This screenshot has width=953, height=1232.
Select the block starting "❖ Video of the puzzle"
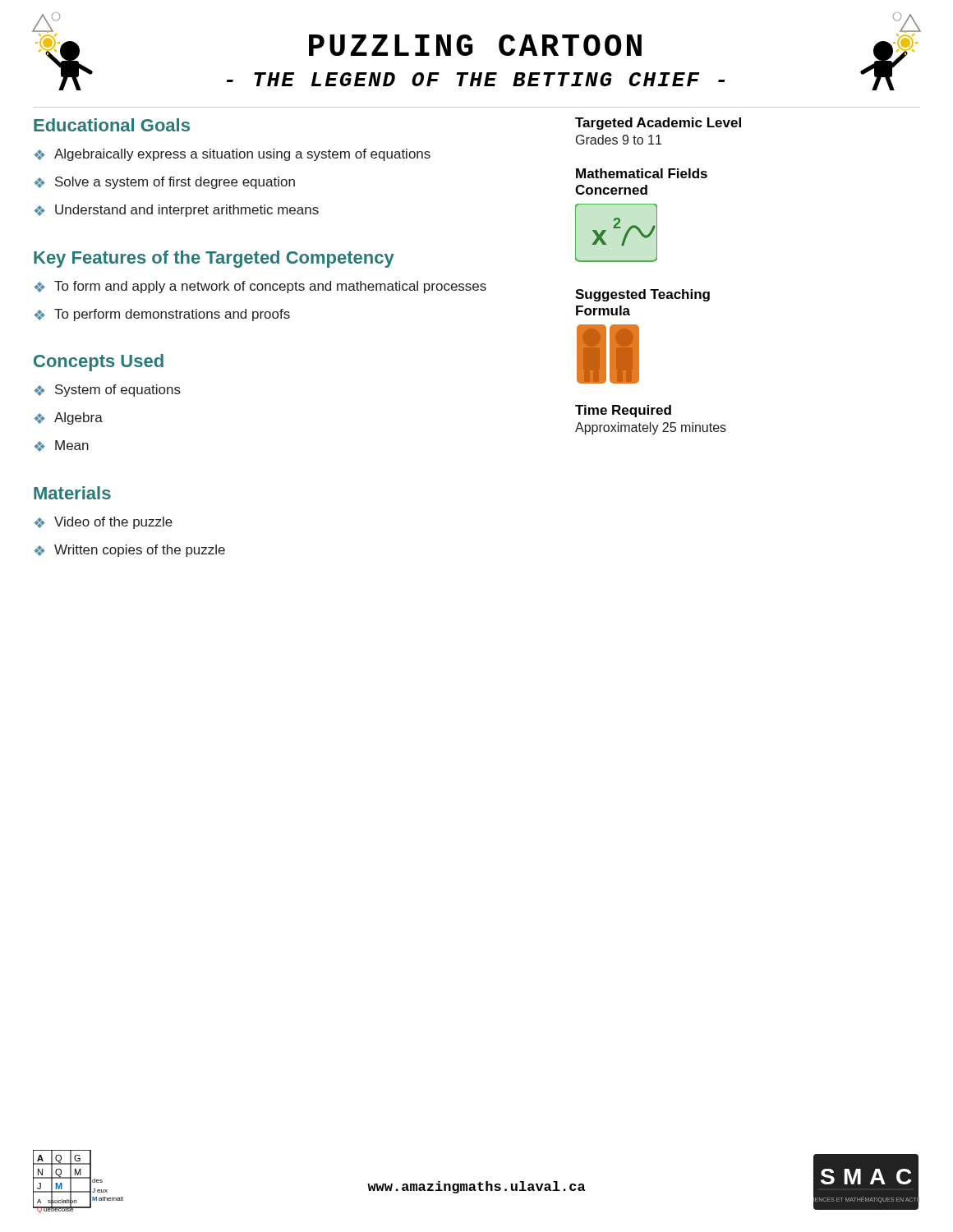coord(103,523)
